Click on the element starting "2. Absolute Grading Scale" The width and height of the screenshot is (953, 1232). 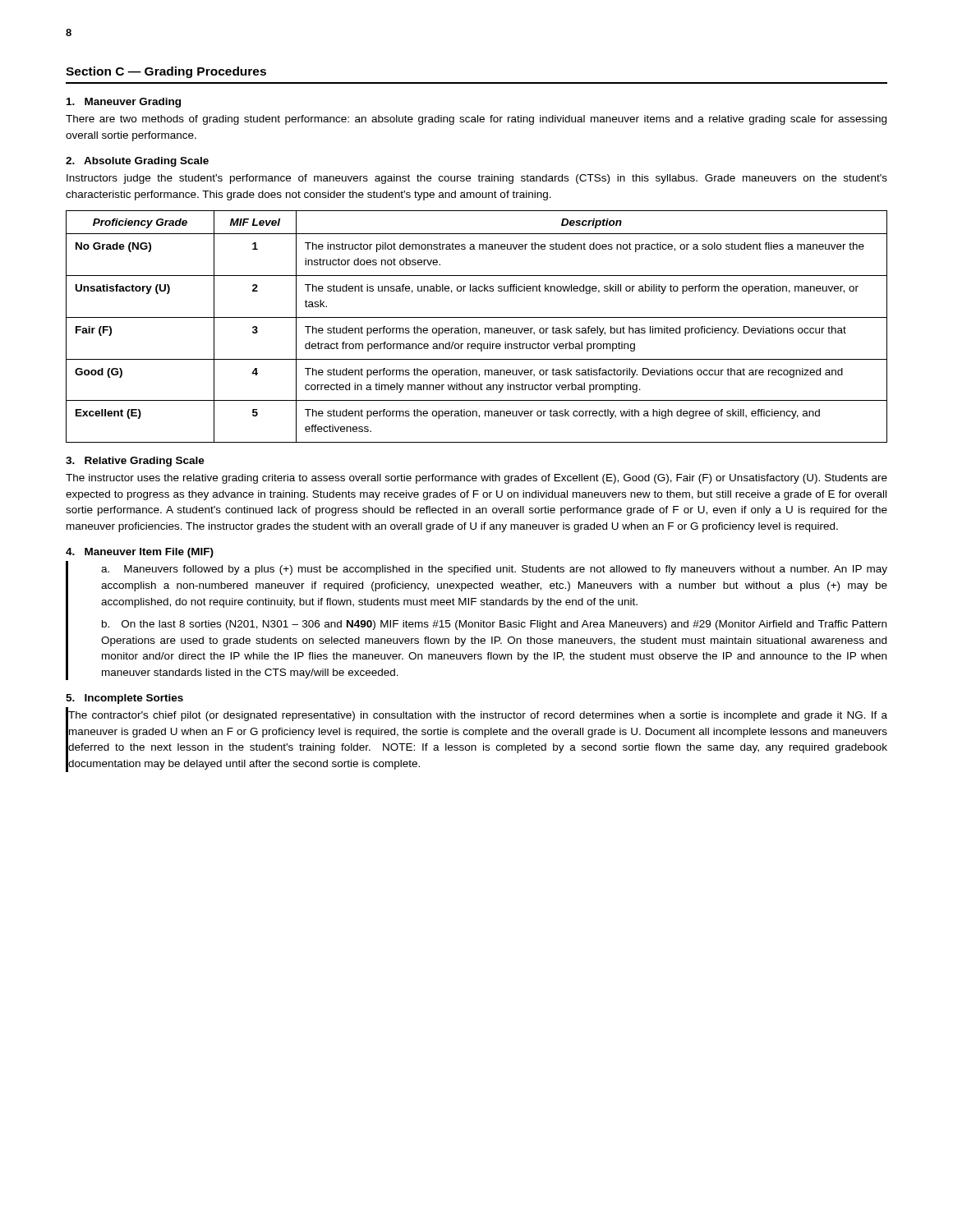click(137, 161)
